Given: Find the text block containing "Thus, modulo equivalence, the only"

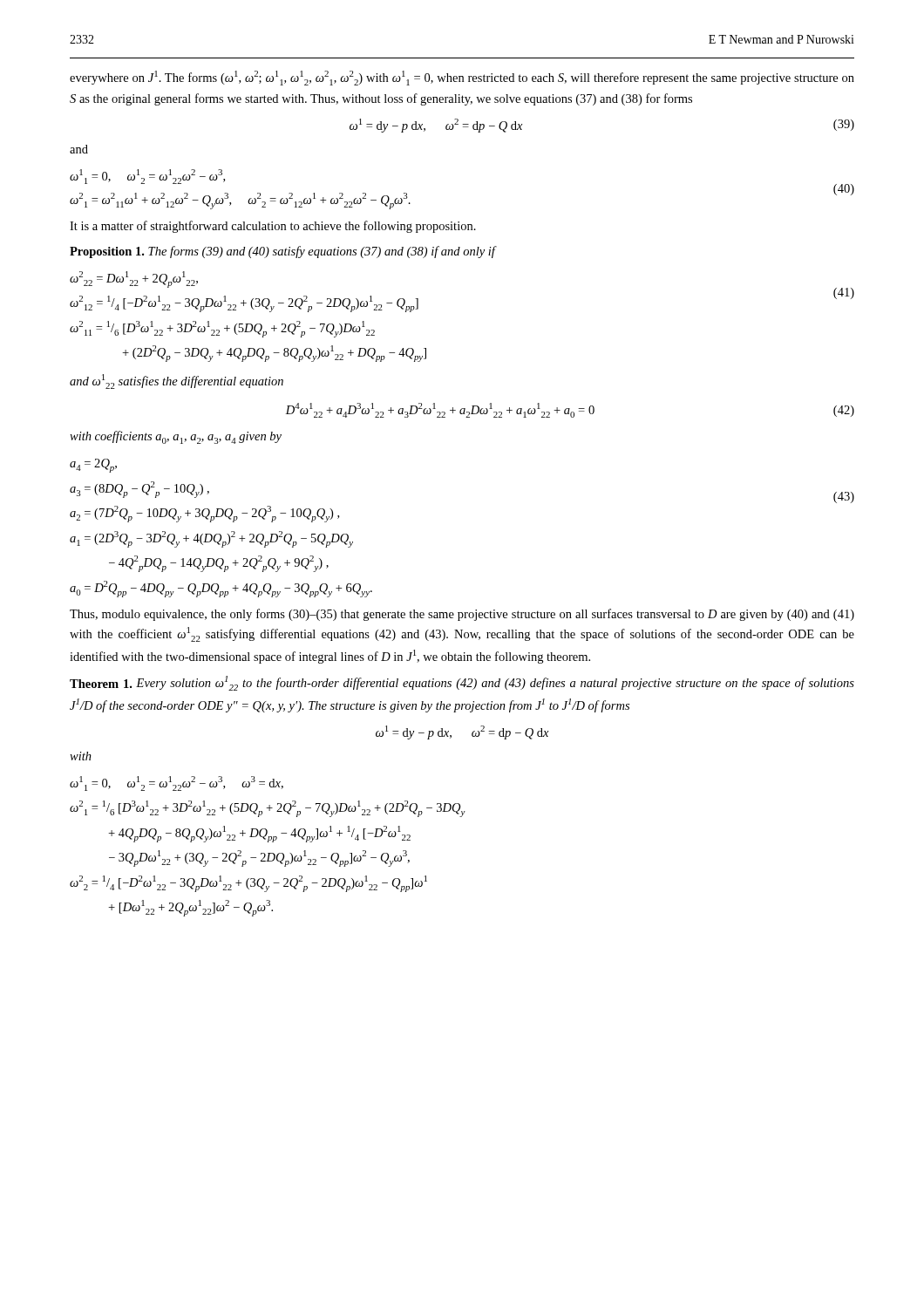Looking at the screenshot, I should coord(462,636).
